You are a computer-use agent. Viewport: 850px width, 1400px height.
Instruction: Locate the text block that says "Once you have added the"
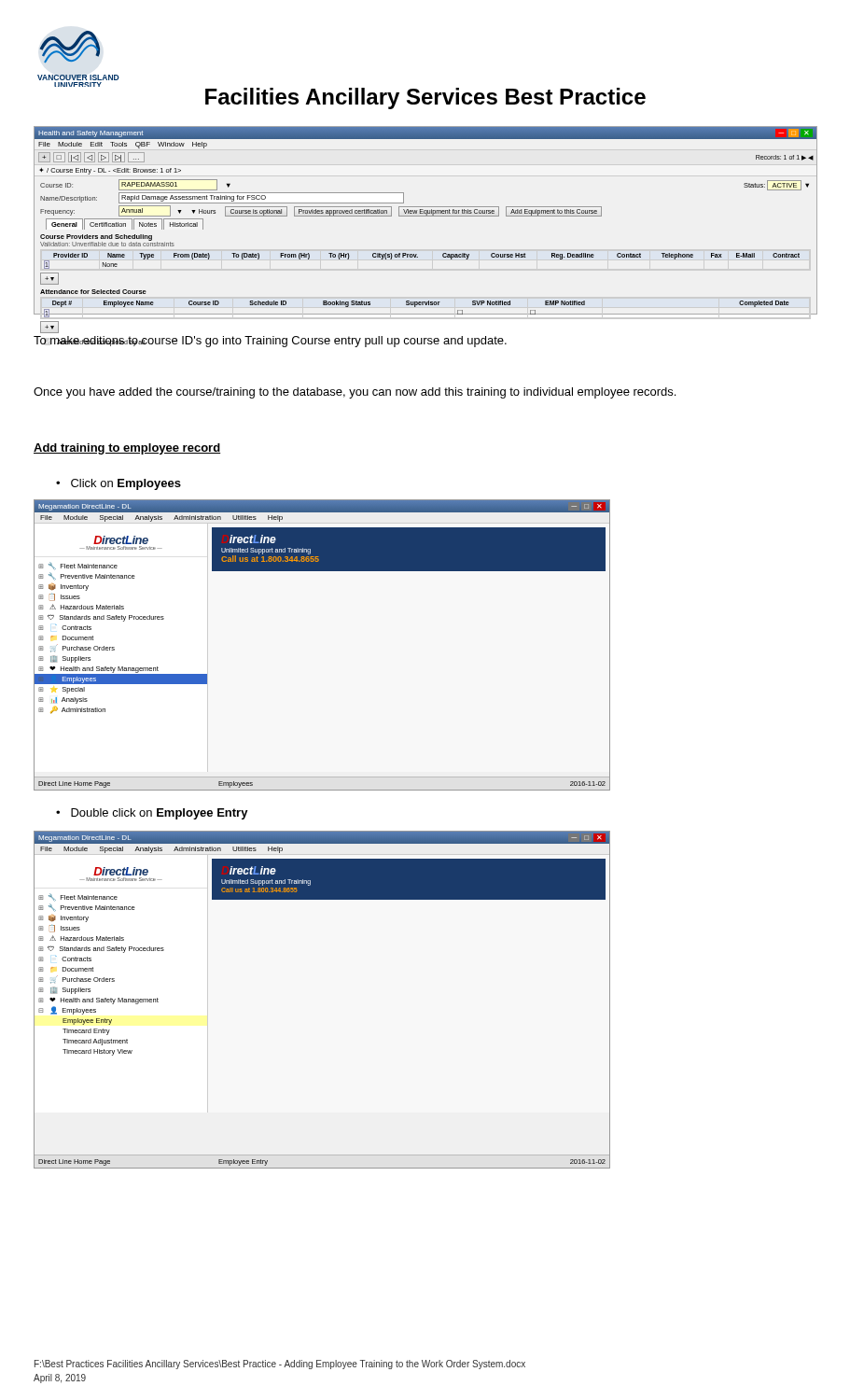(x=355, y=392)
